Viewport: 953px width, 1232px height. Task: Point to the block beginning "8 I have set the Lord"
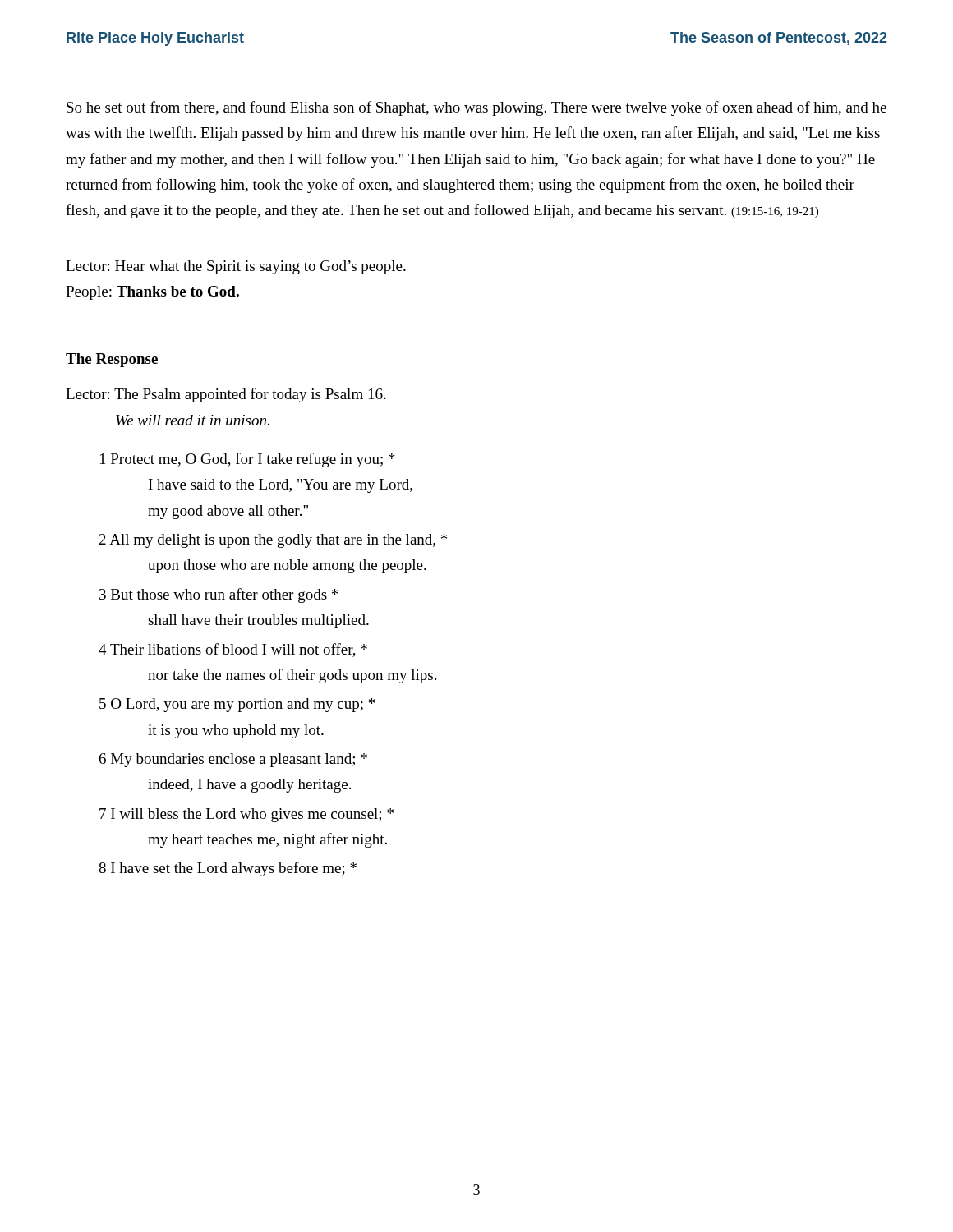coord(228,869)
